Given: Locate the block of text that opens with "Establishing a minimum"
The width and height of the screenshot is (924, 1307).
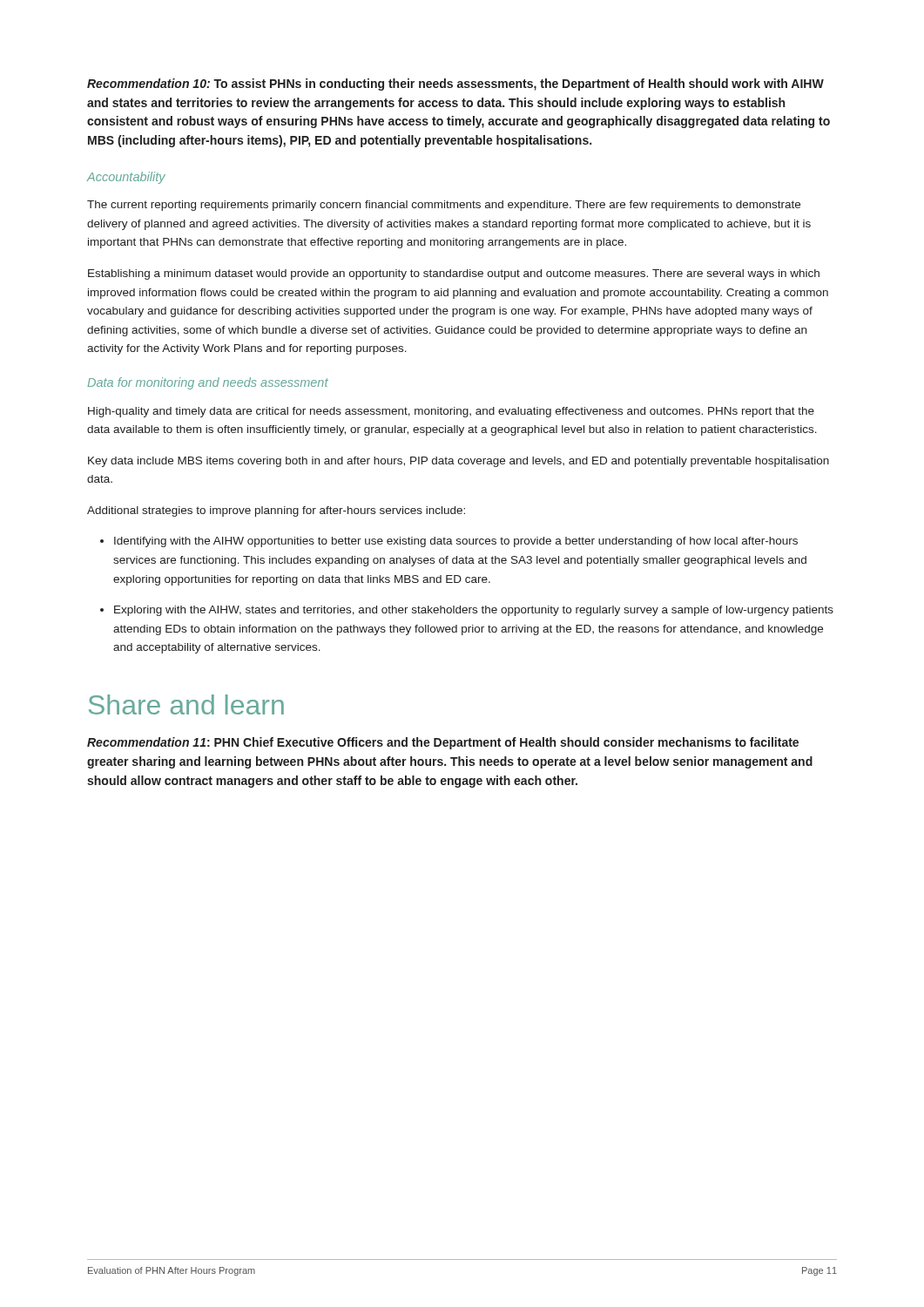Looking at the screenshot, I should pyautogui.click(x=462, y=311).
